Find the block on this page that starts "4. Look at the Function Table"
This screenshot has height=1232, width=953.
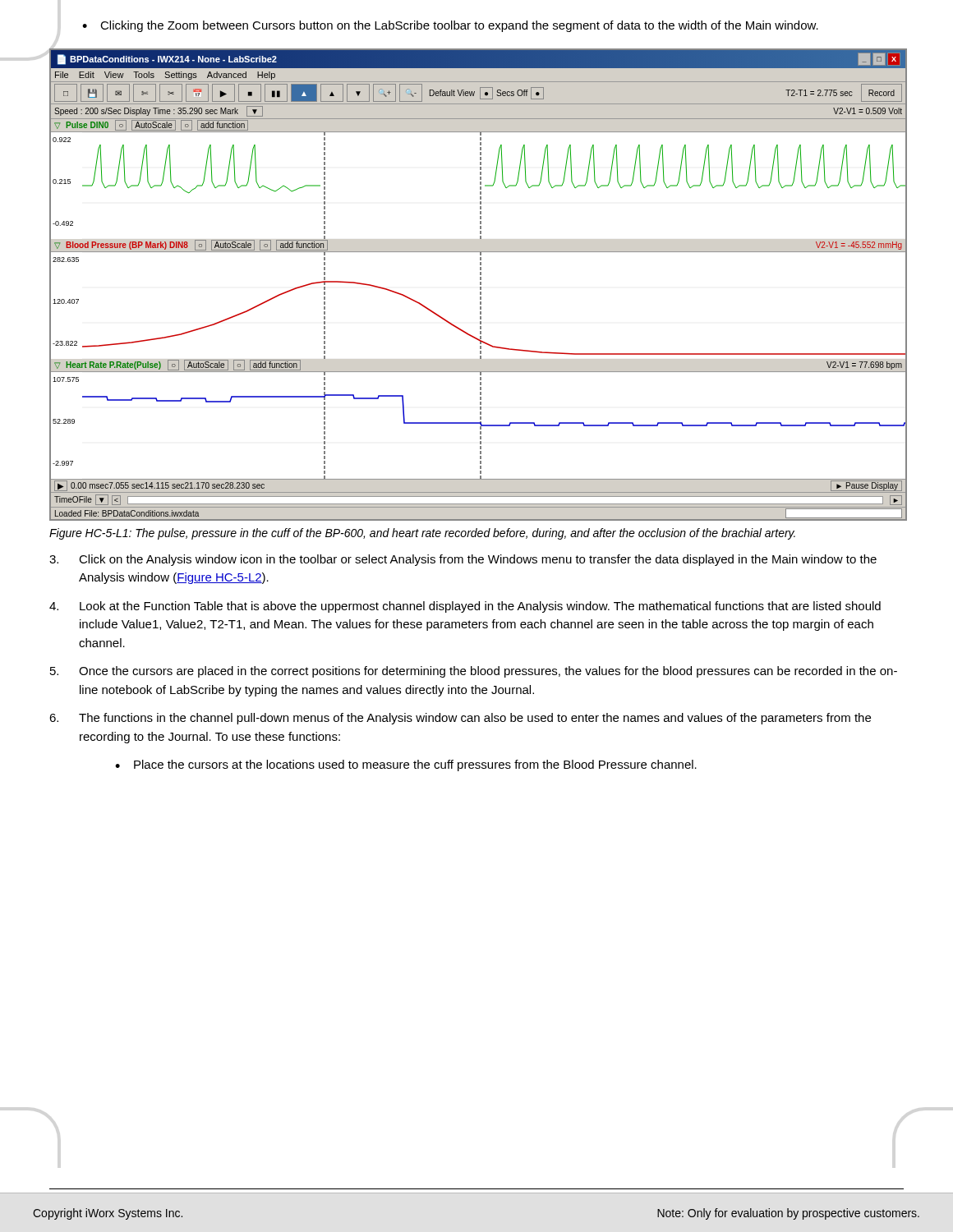tap(476, 625)
